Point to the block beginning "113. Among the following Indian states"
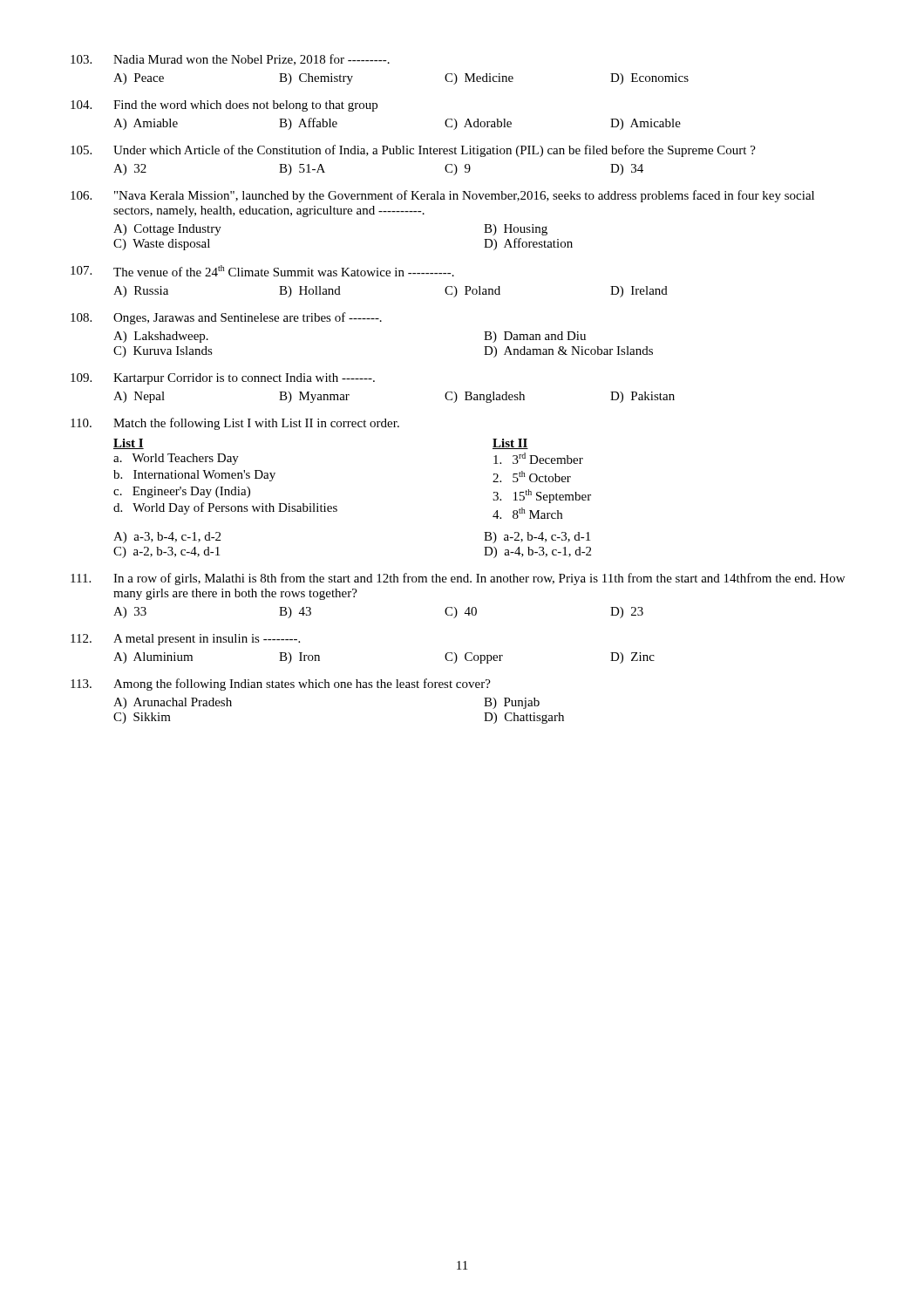Viewport: 924px width, 1308px height. (281, 685)
